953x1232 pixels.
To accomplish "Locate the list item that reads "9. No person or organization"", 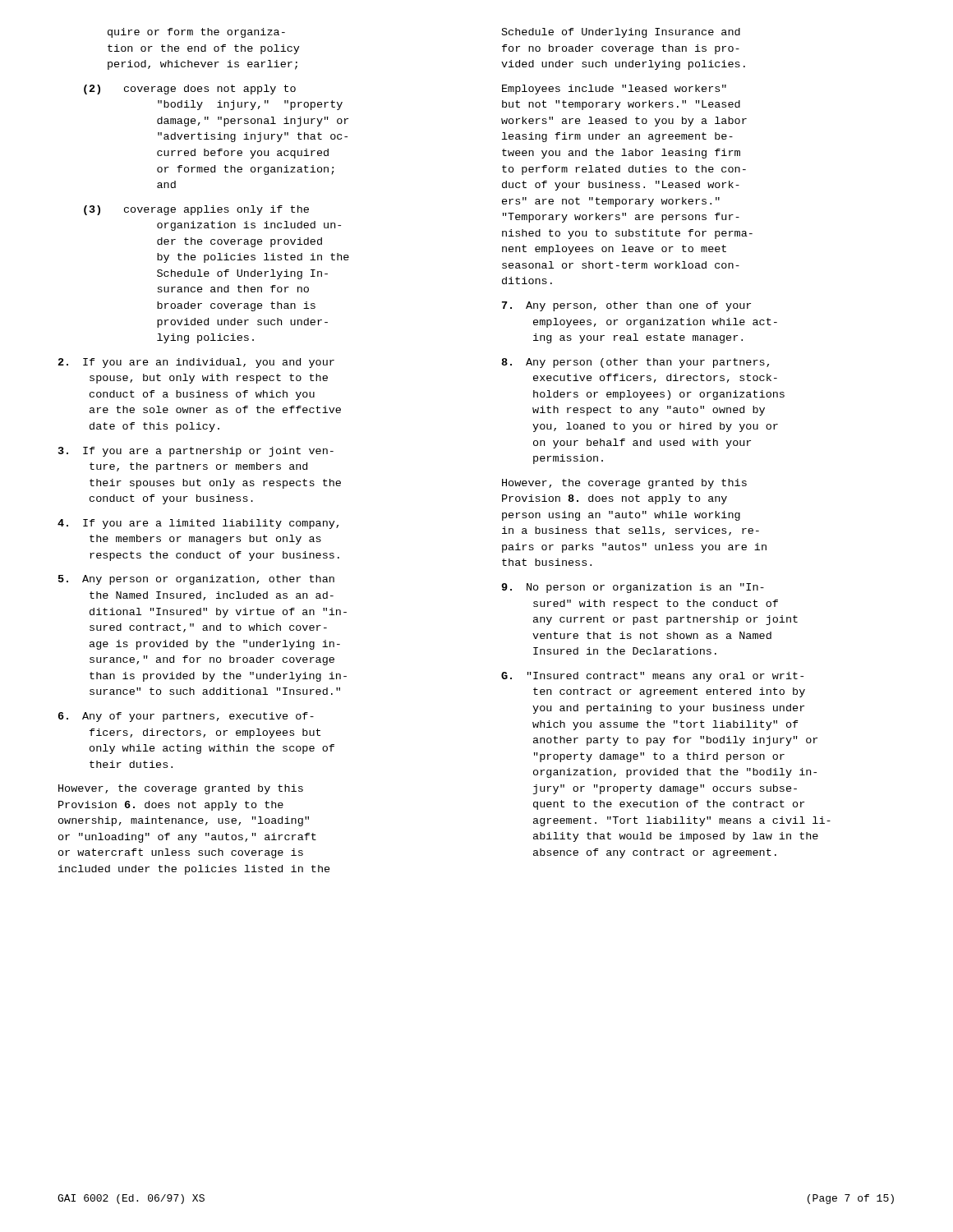I will [x=650, y=619].
